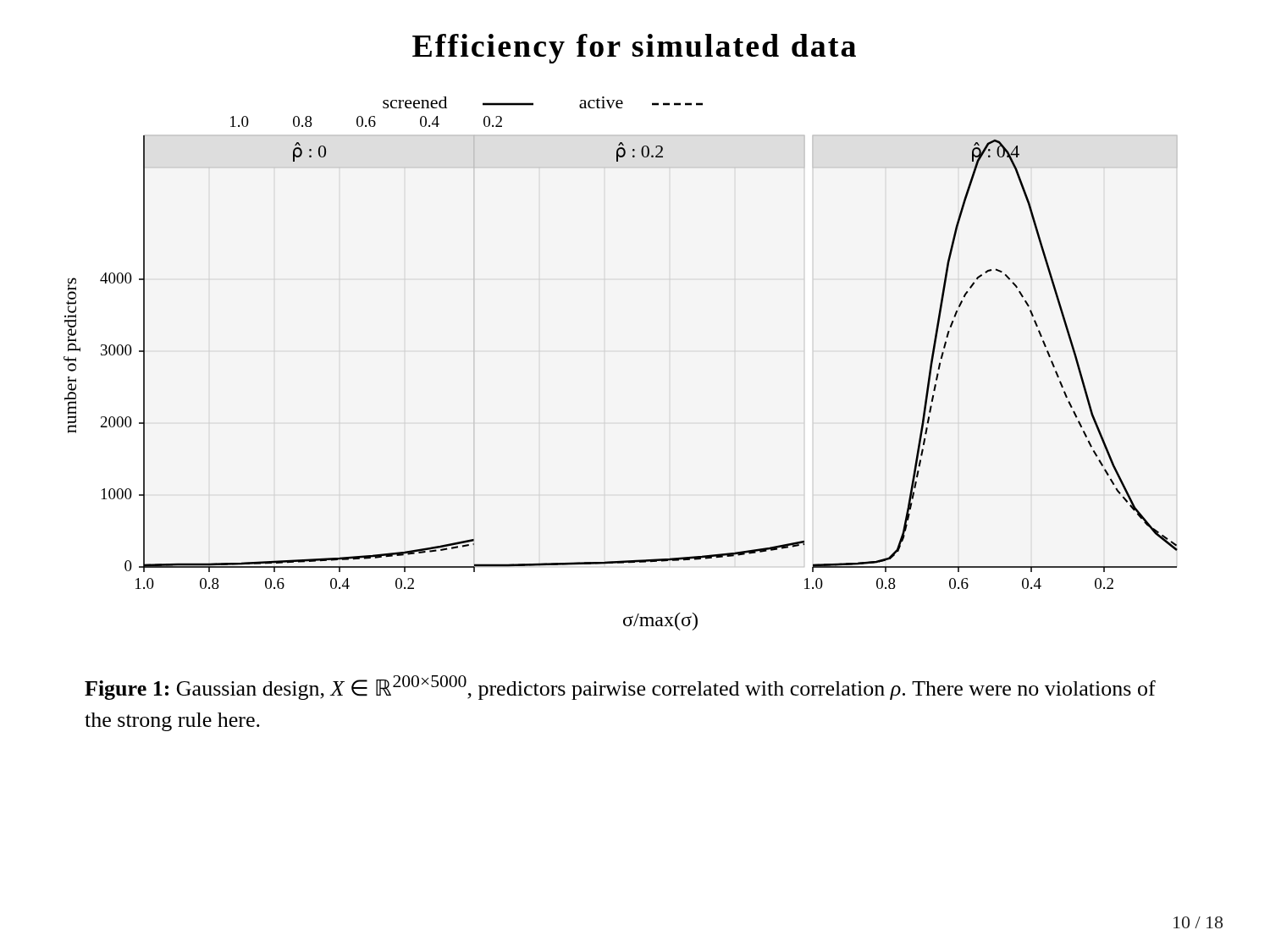Find the line chart
Viewport: 1270px width, 952px height.
coord(627,364)
